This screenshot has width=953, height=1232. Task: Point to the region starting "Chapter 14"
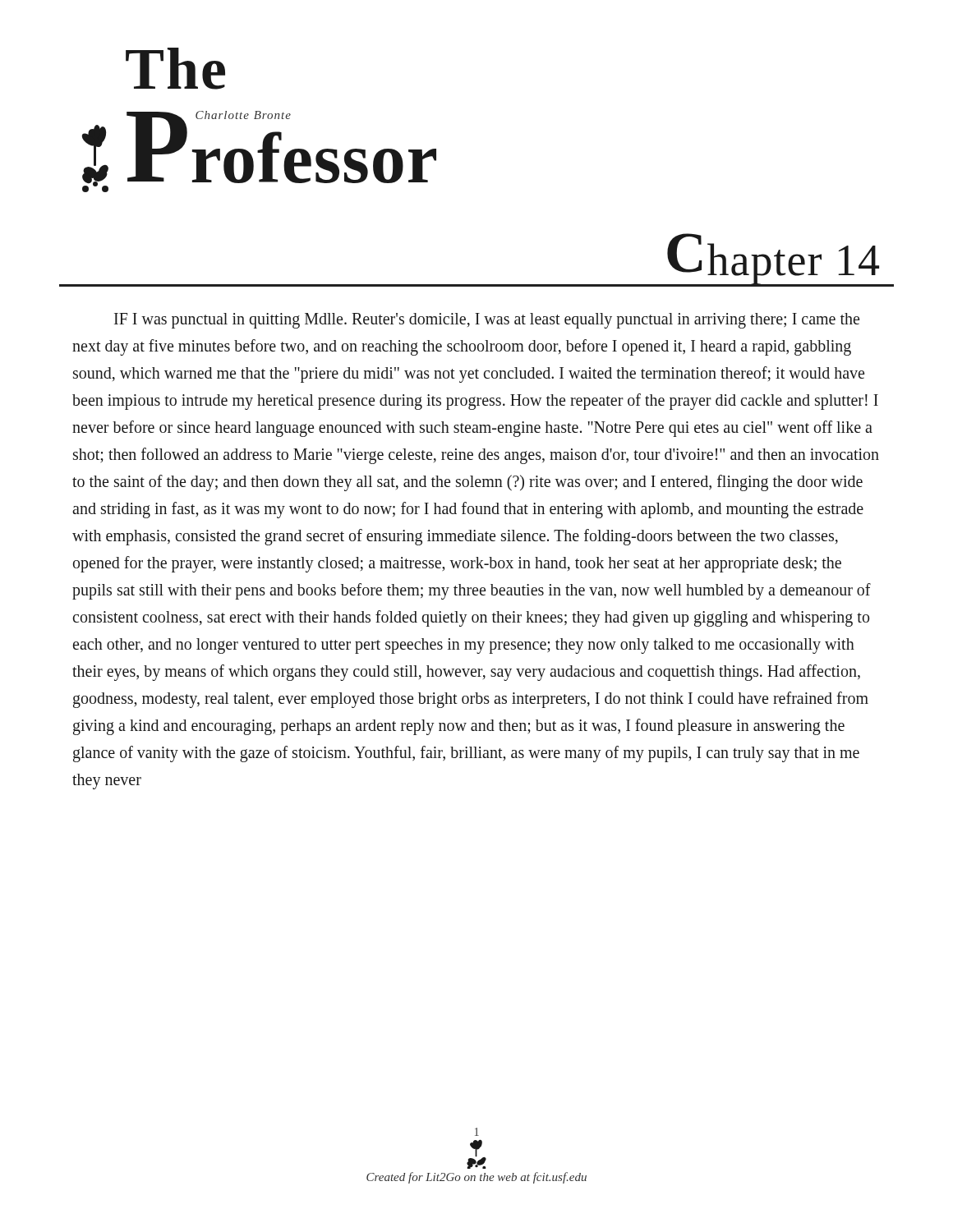773,253
